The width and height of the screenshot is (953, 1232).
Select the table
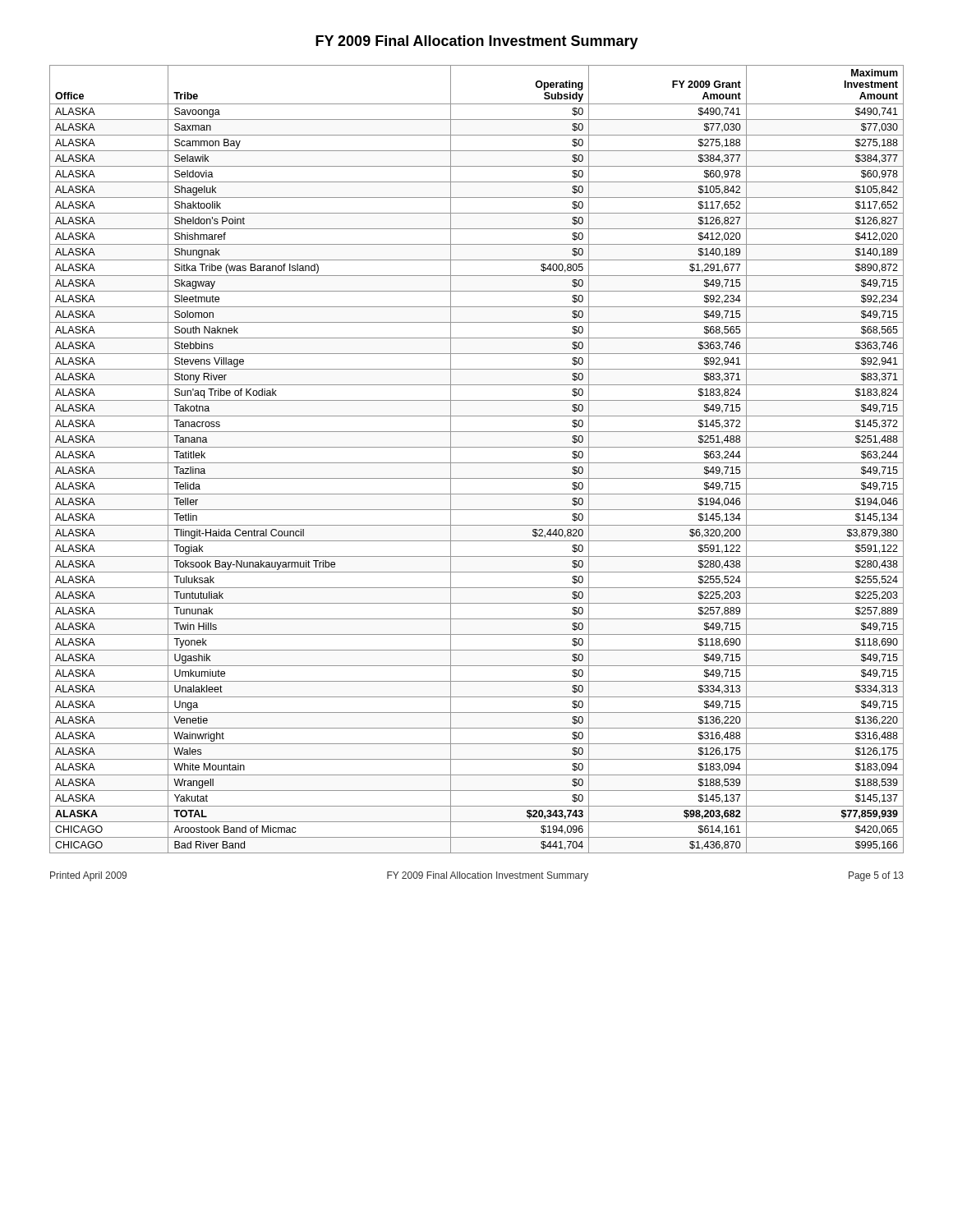(476, 459)
